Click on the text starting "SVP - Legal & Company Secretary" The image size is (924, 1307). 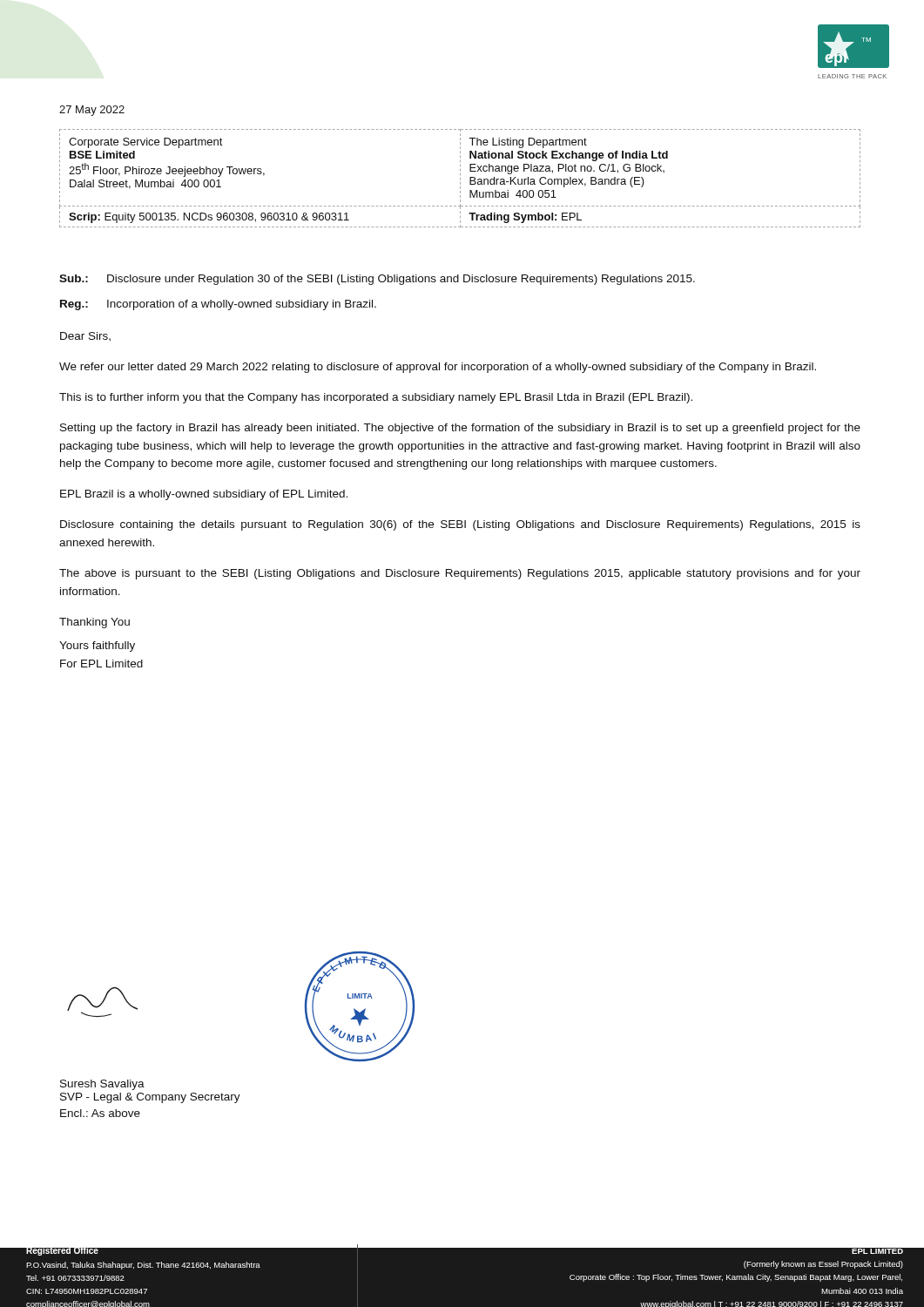pos(150,1097)
